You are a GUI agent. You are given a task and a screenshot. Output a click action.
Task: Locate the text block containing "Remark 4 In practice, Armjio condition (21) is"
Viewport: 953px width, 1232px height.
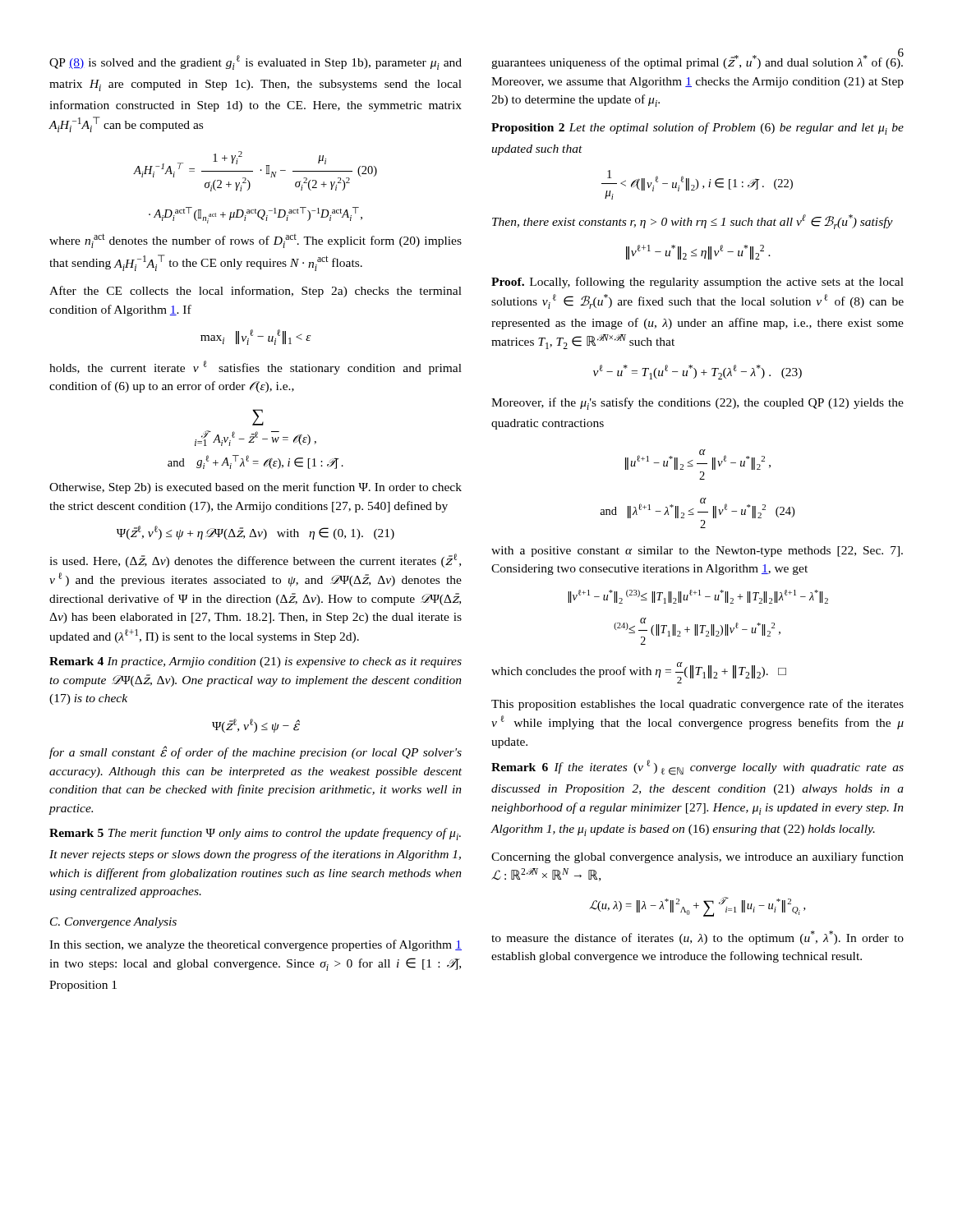(255, 680)
